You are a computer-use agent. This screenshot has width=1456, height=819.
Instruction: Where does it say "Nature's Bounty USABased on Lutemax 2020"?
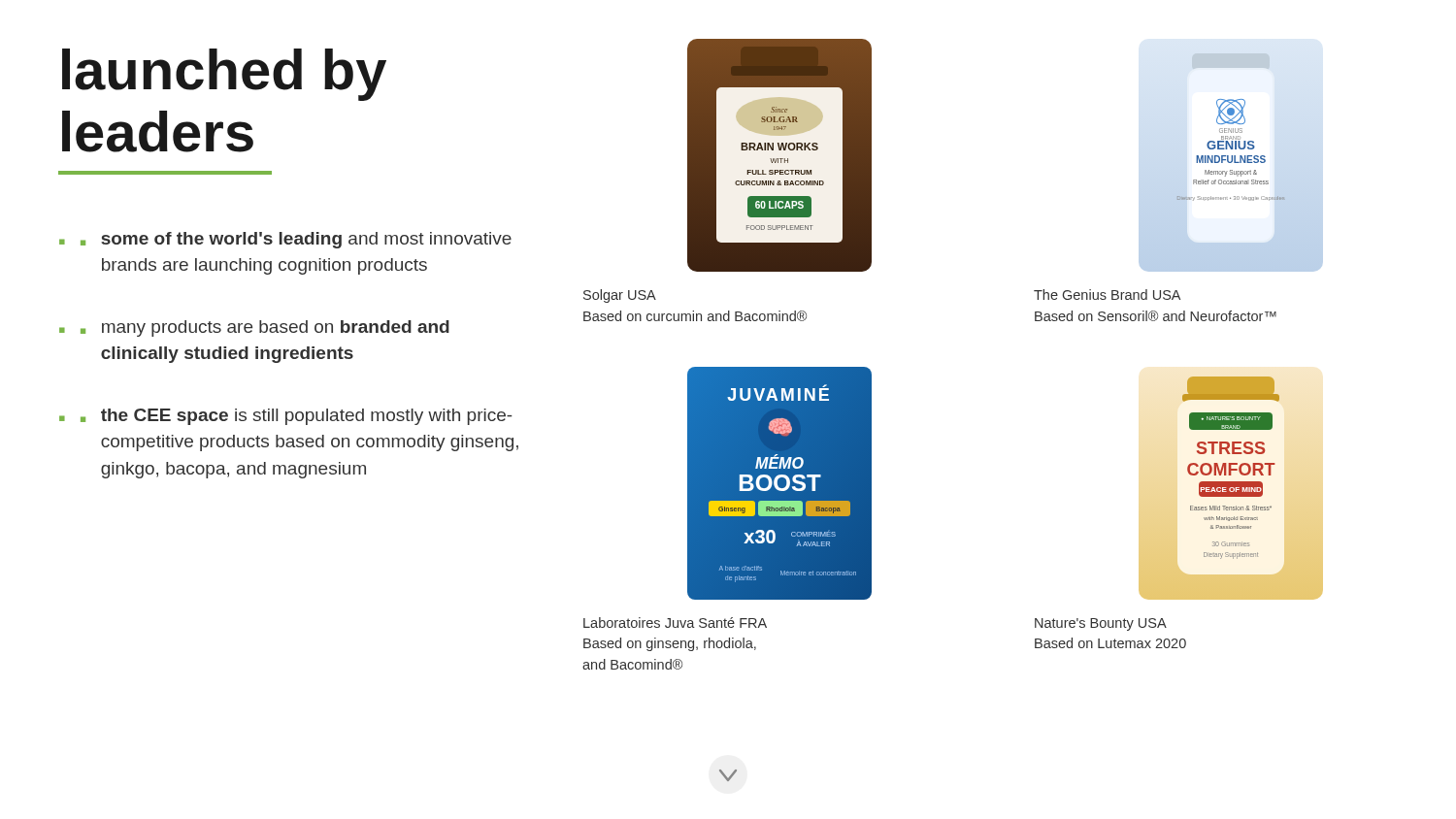coord(1110,633)
